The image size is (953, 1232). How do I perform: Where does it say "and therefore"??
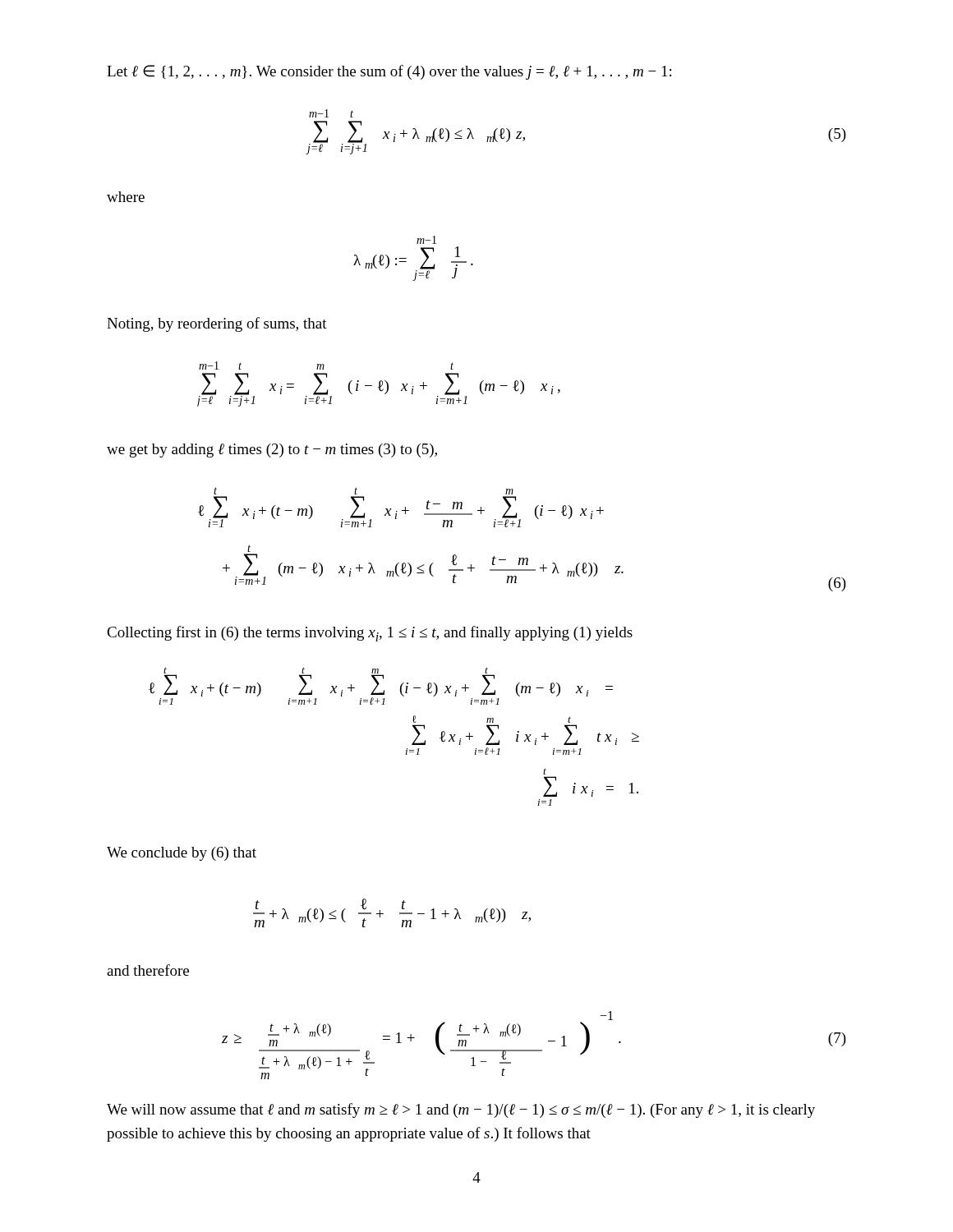point(148,970)
